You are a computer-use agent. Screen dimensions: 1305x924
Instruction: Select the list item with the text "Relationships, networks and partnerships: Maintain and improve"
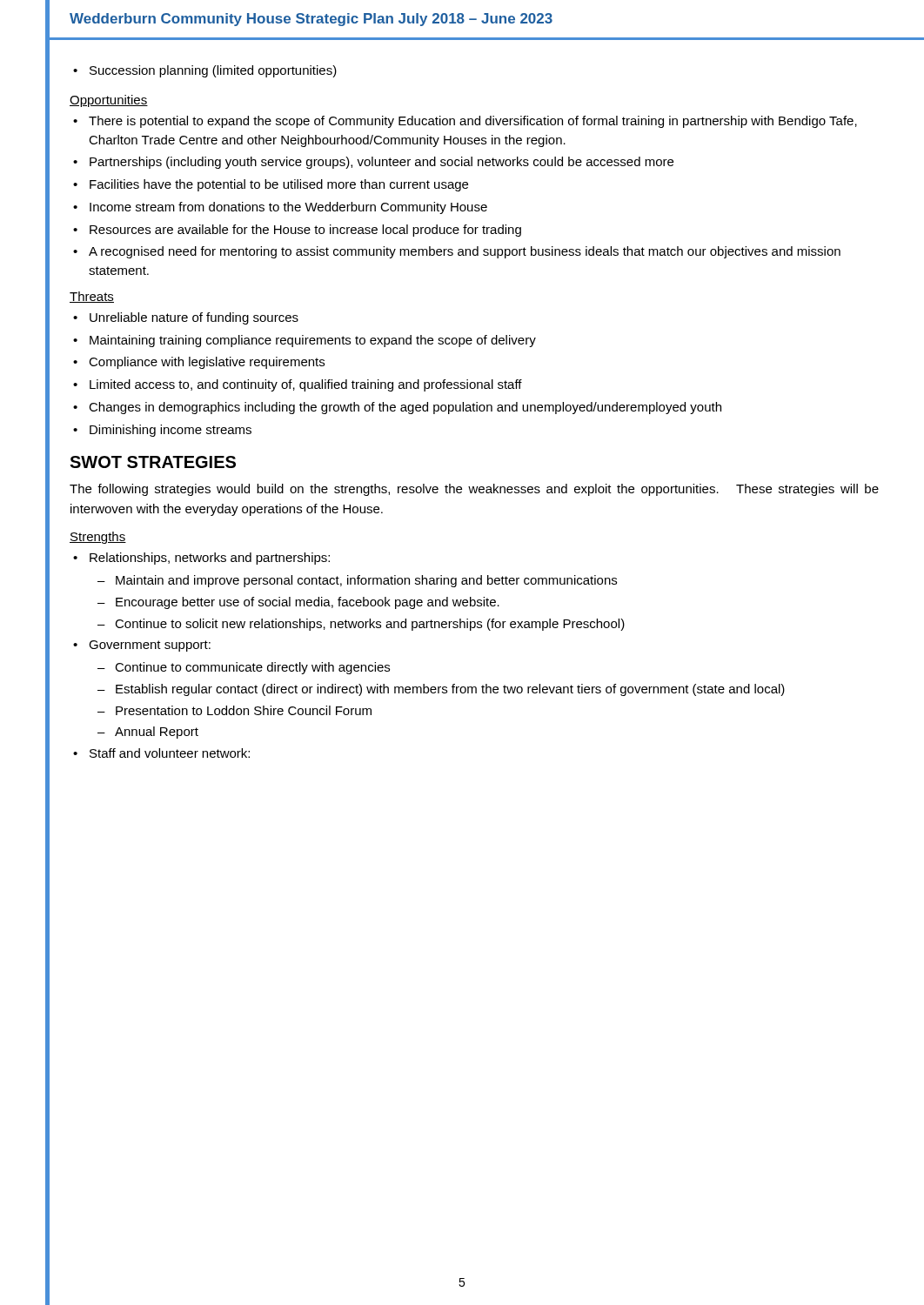tap(474, 591)
